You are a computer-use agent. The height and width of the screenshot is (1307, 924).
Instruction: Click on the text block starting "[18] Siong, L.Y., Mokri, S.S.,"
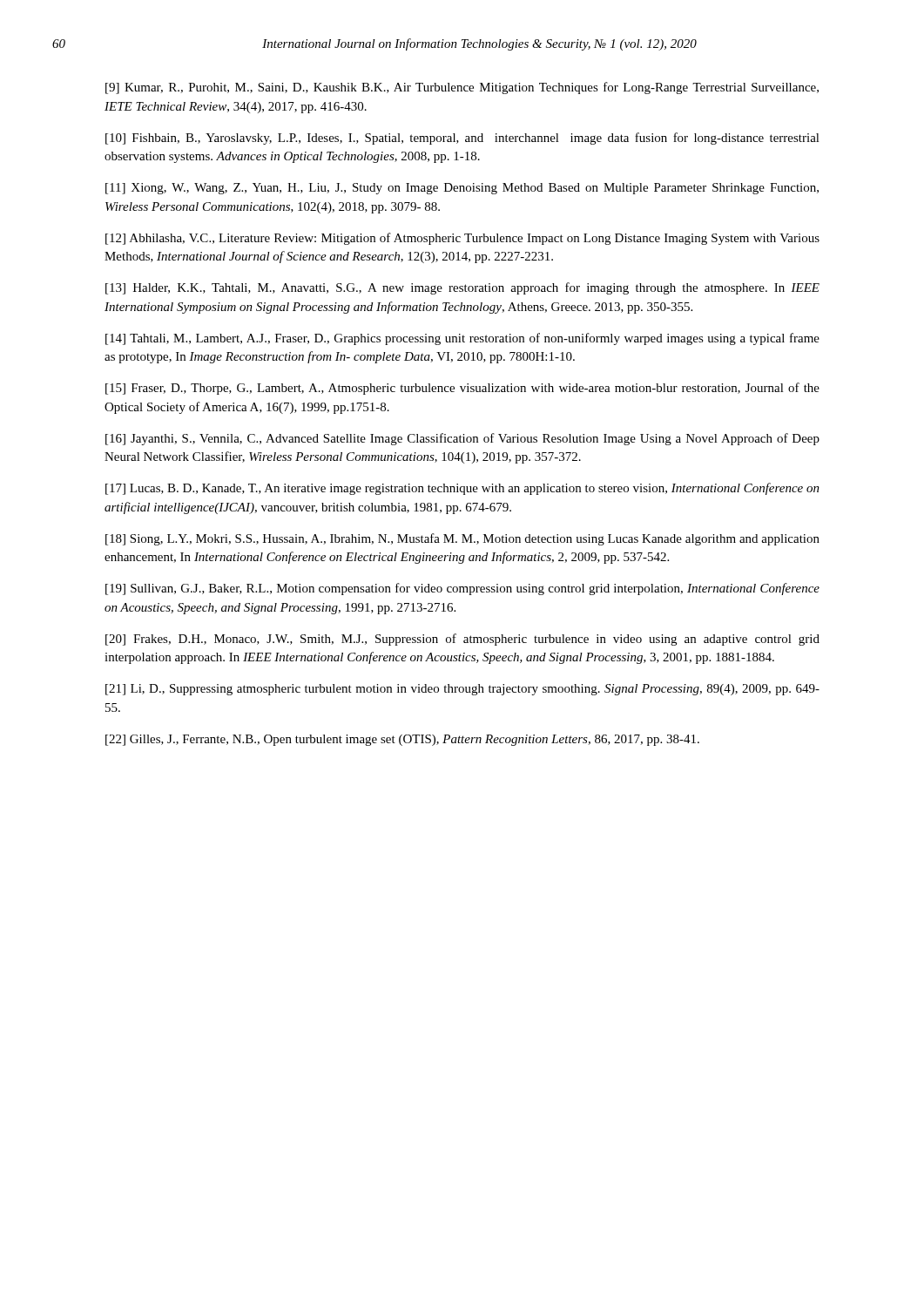pyautogui.click(x=462, y=548)
